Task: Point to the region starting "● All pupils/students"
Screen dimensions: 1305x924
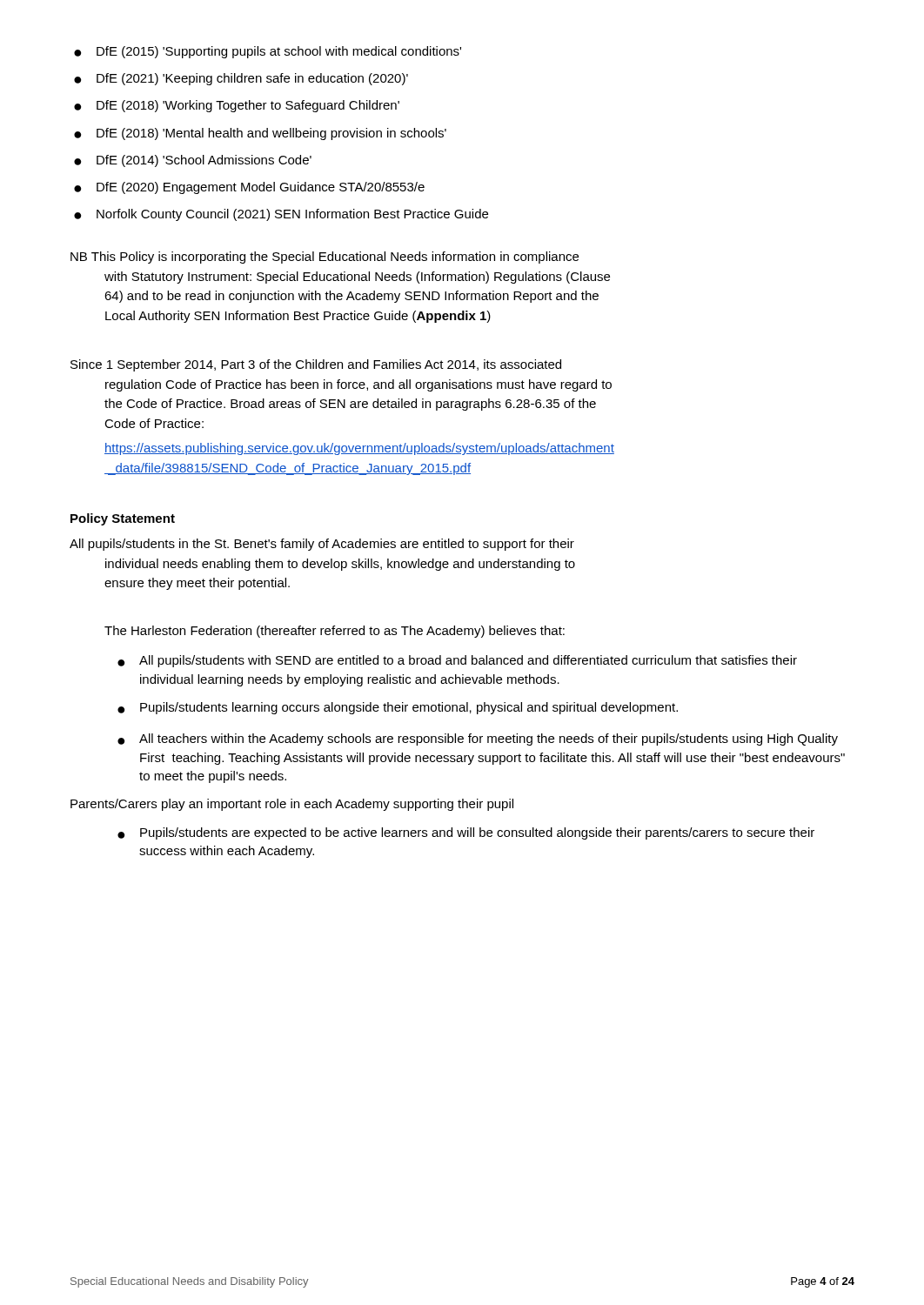Action: click(486, 670)
